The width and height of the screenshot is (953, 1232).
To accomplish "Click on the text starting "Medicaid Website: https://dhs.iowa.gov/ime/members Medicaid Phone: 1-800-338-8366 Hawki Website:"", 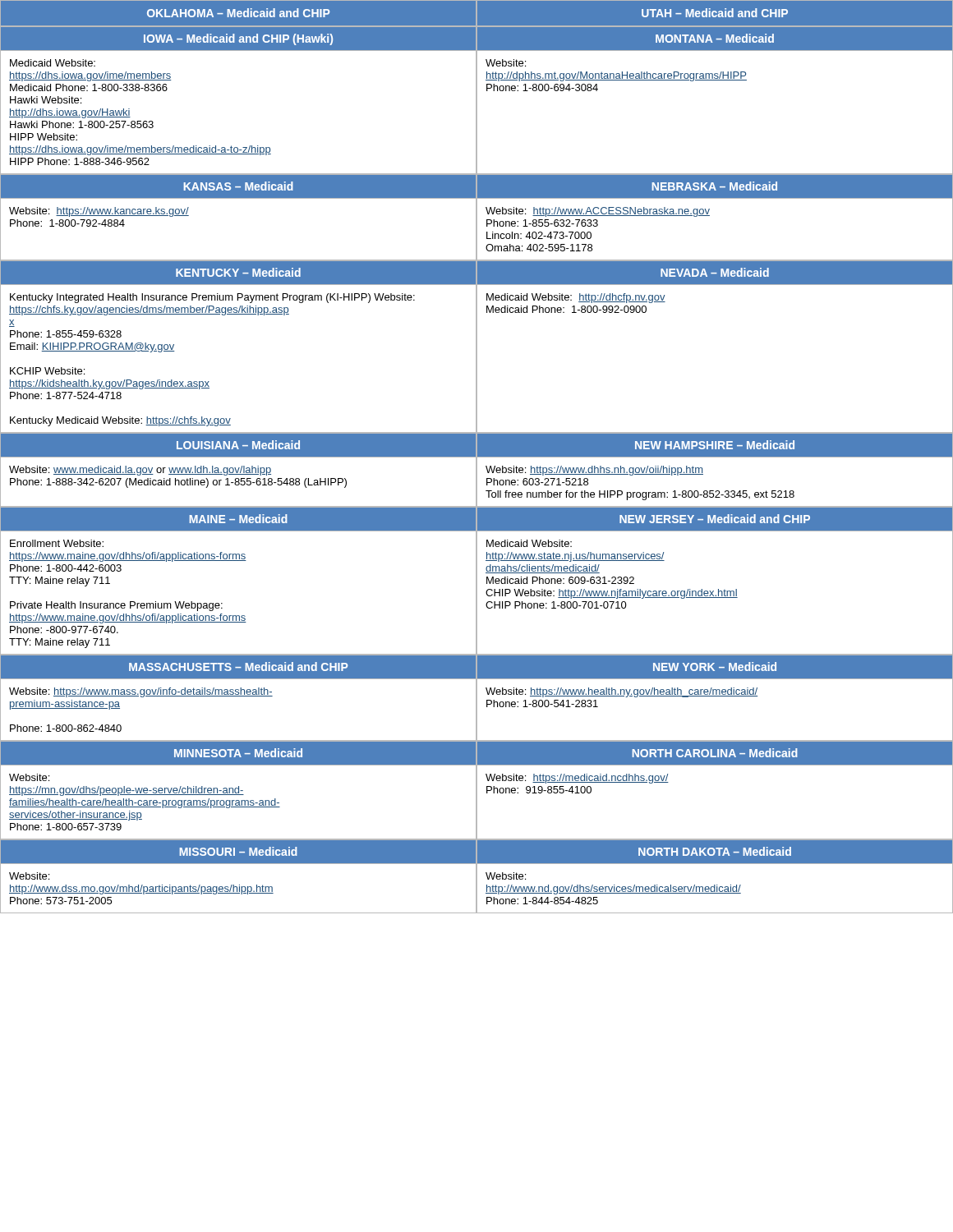I will pyautogui.click(x=140, y=112).
